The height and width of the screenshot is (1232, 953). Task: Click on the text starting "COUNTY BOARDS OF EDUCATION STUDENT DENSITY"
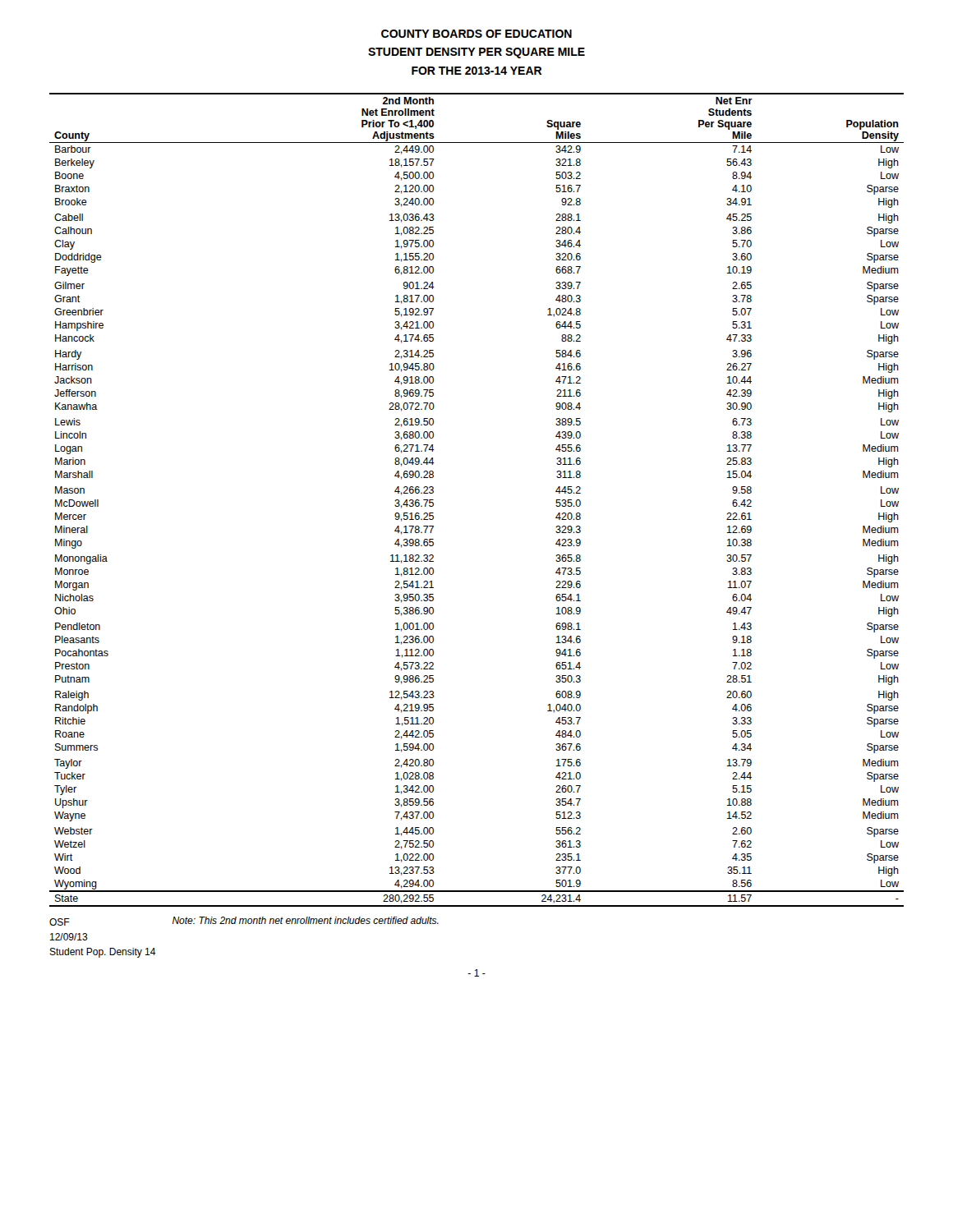point(476,52)
